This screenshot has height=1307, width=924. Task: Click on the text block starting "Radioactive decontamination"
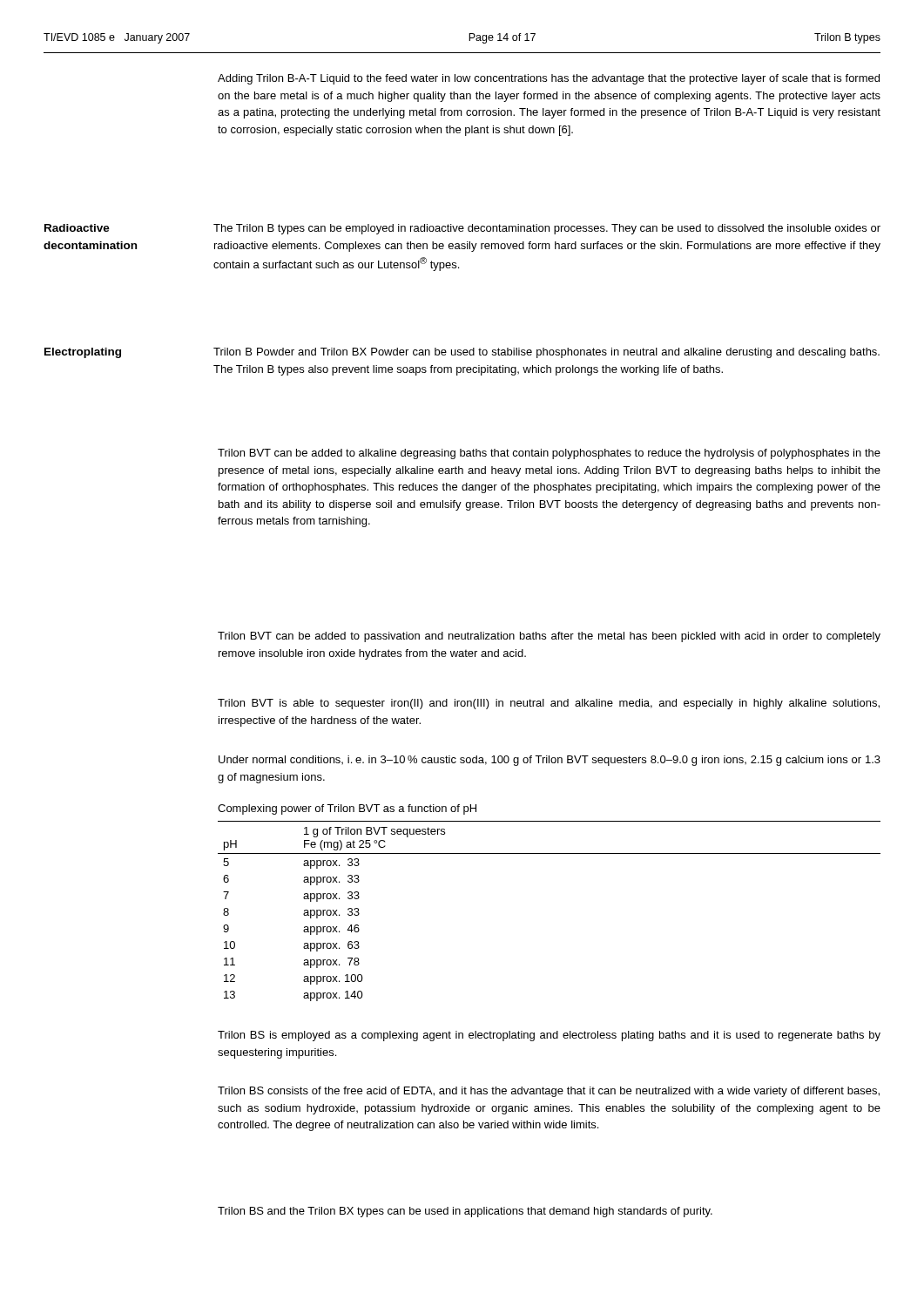91,237
